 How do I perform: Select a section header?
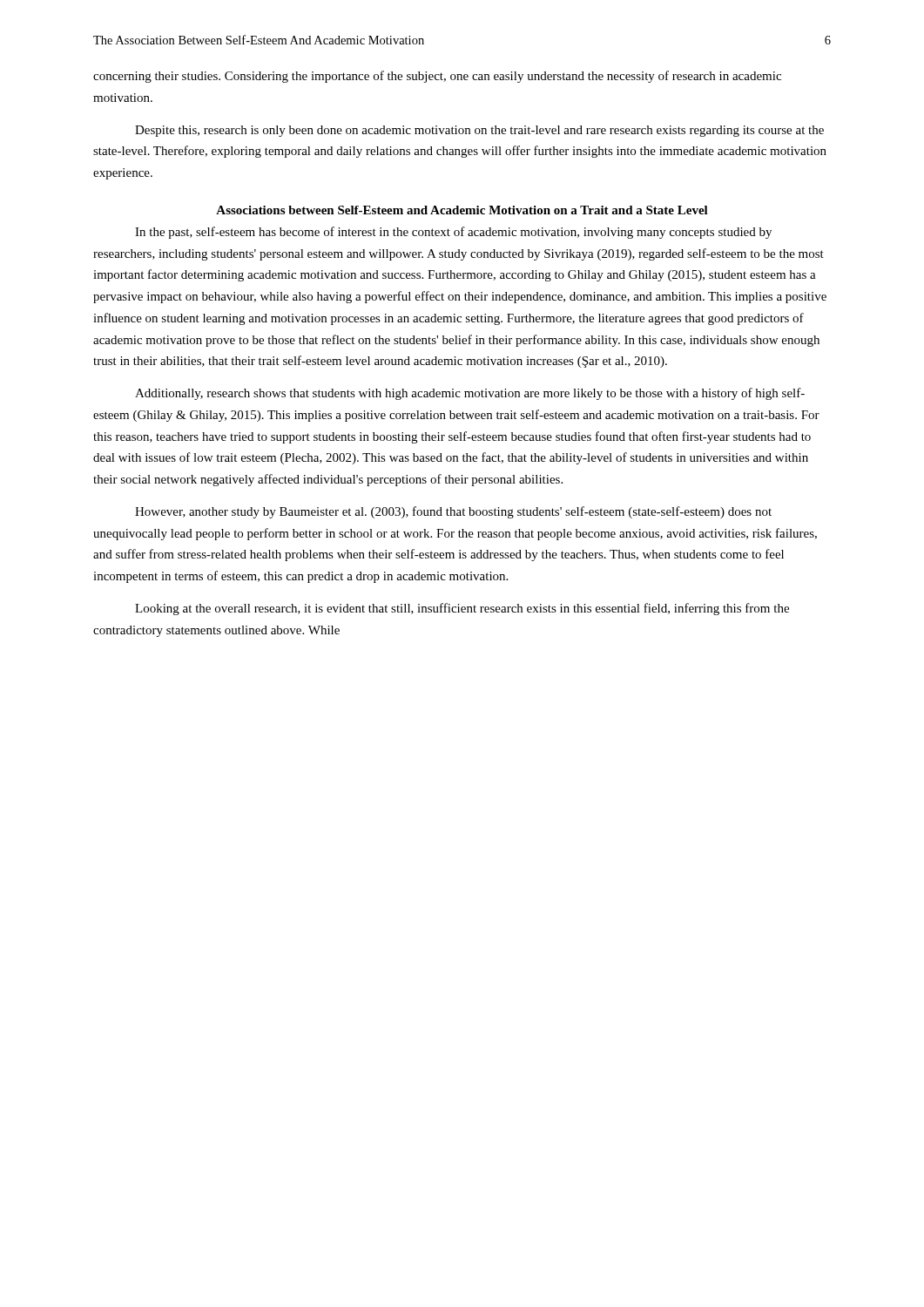pos(462,210)
